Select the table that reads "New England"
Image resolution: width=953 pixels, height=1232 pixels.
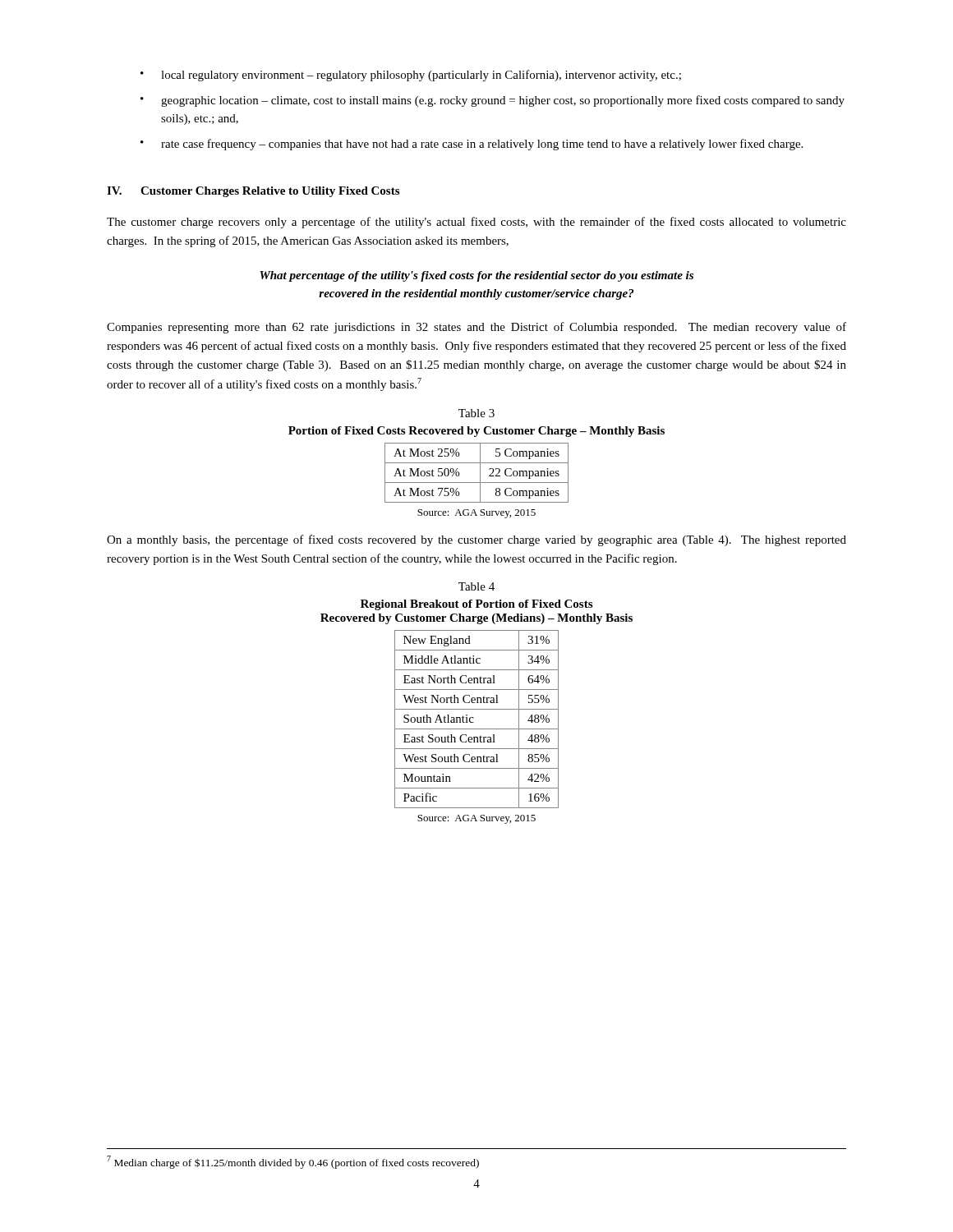(x=476, y=719)
